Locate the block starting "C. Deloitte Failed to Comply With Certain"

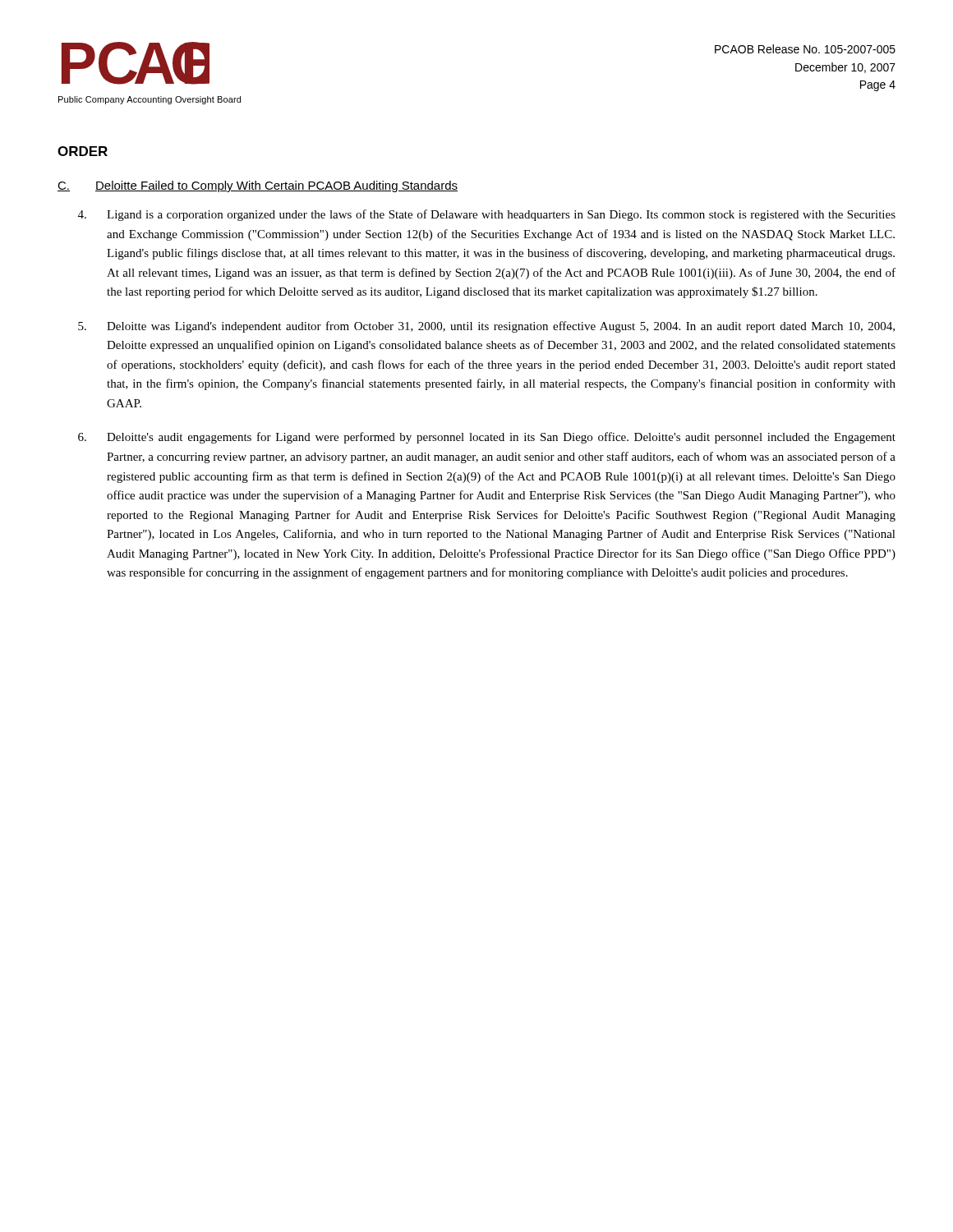[258, 185]
